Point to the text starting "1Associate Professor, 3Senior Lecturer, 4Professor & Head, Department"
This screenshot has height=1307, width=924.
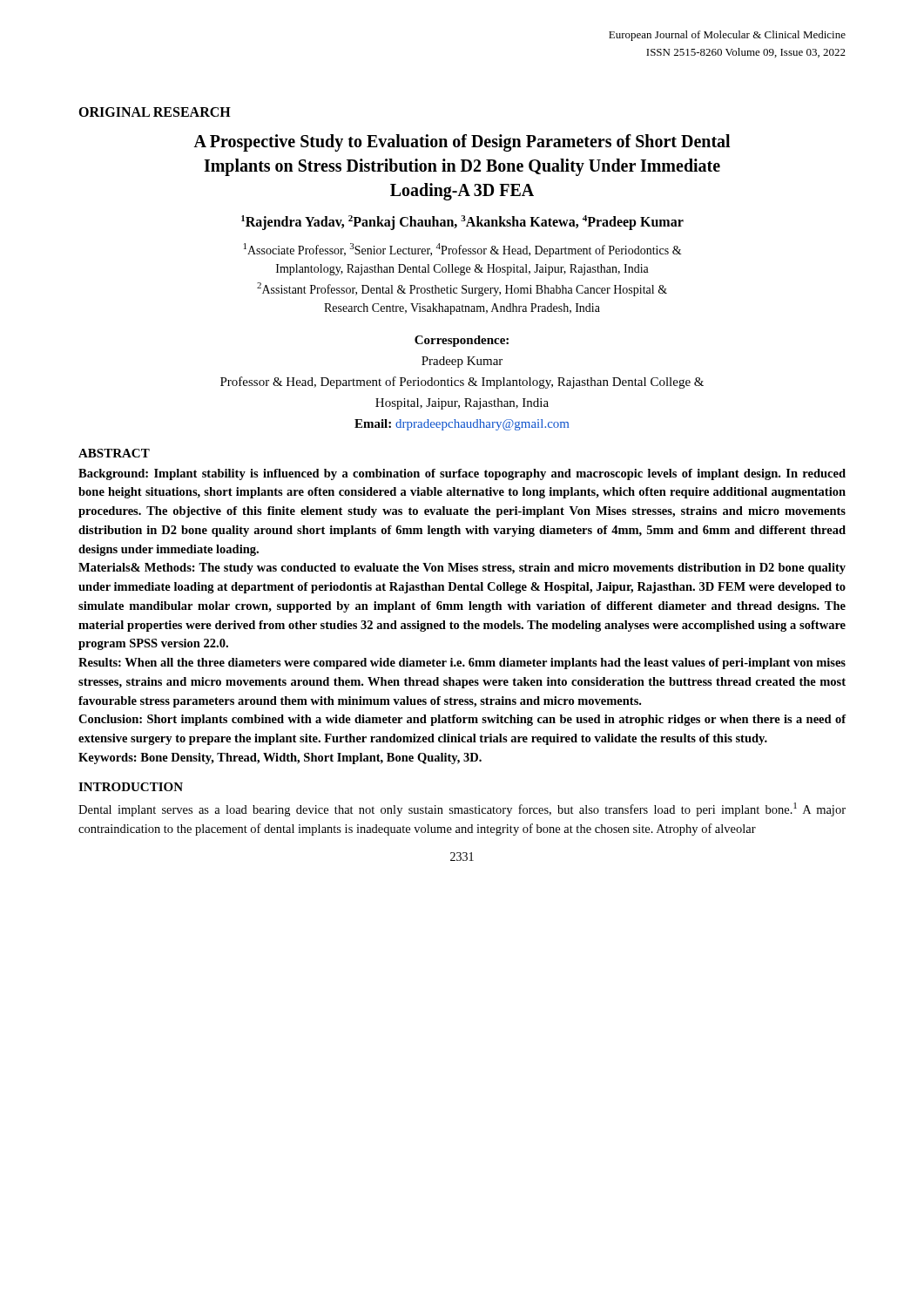click(462, 277)
